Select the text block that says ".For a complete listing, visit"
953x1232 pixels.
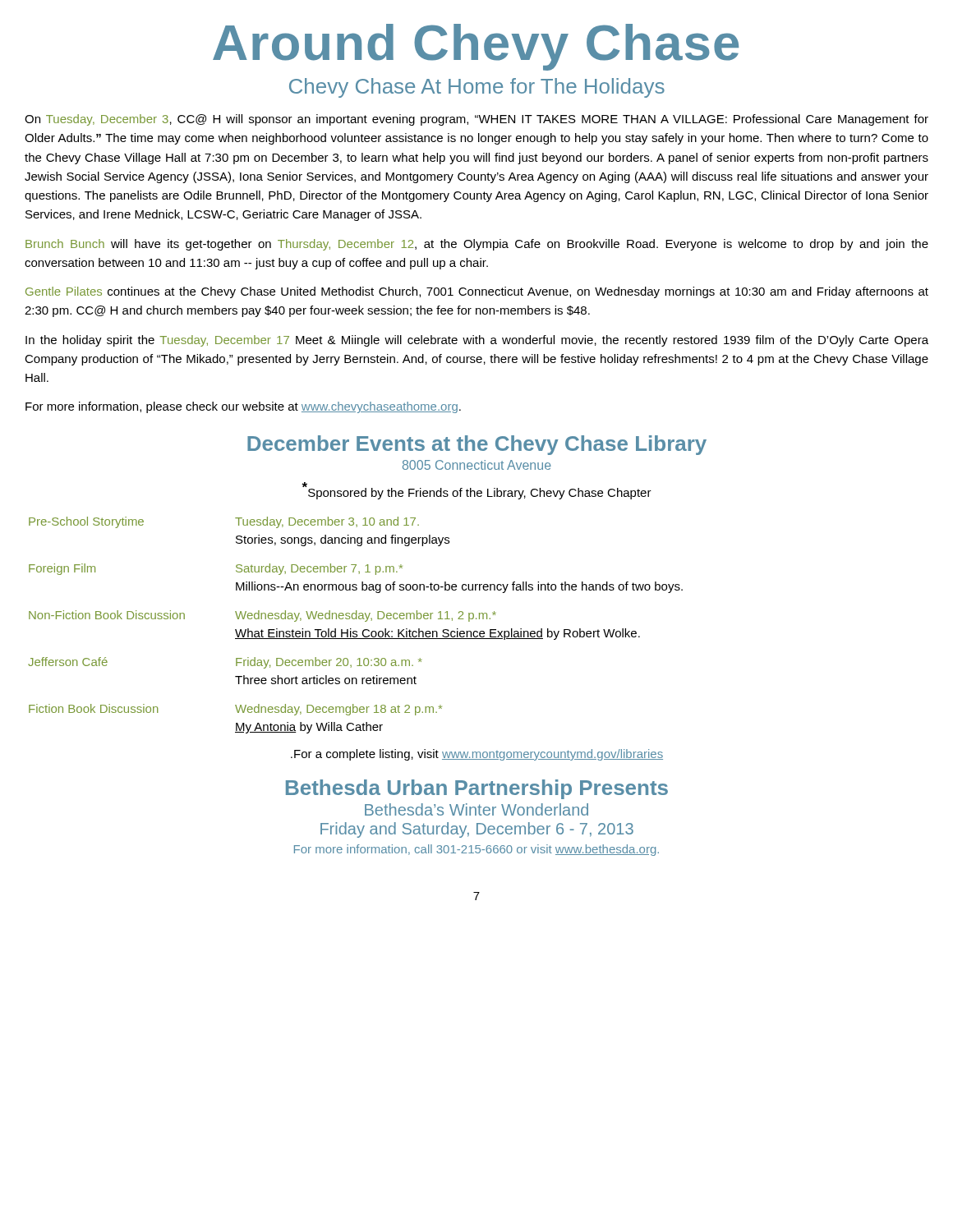(x=476, y=753)
